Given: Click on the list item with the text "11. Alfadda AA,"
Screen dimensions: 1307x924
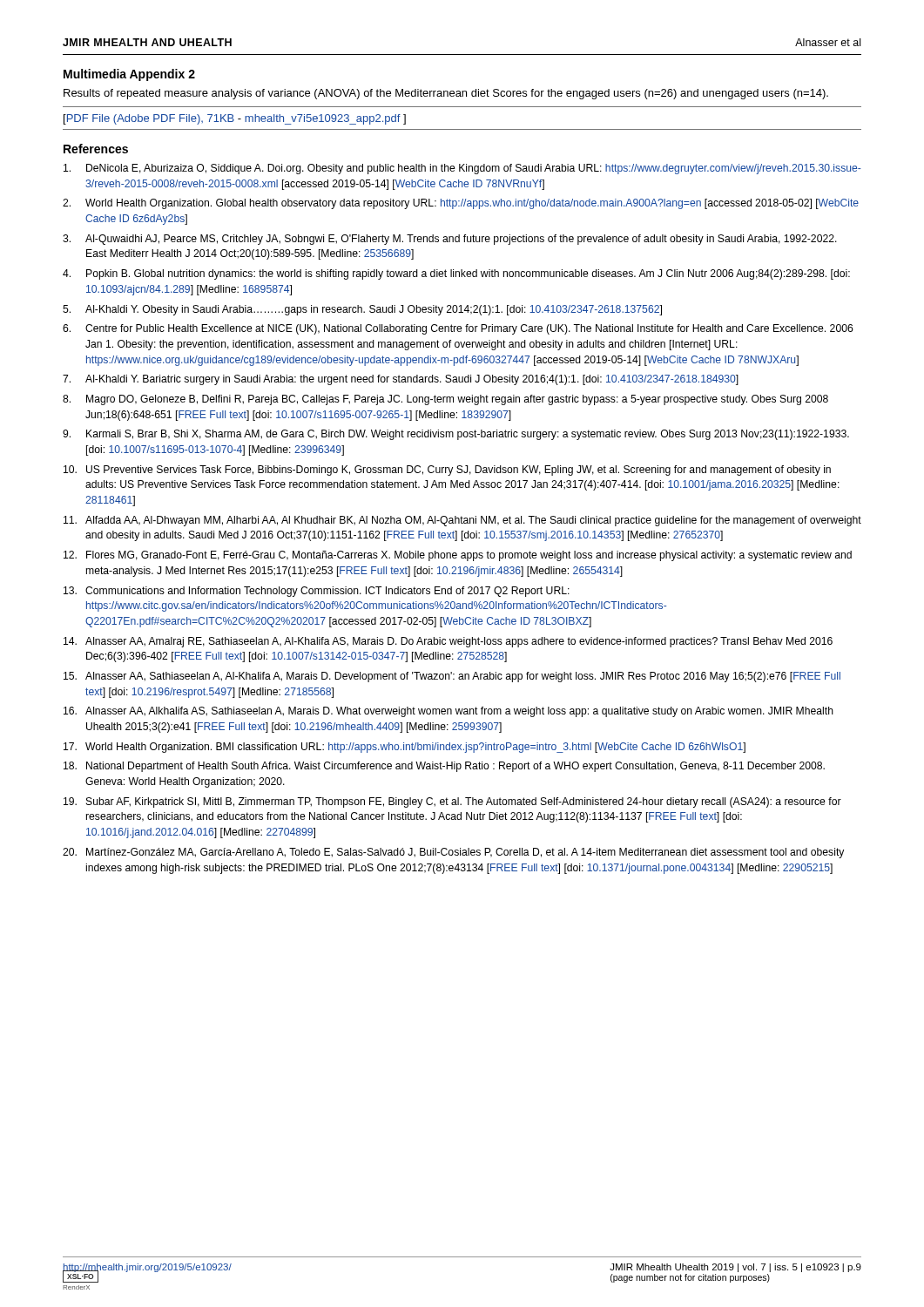Looking at the screenshot, I should (x=462, y=528).
